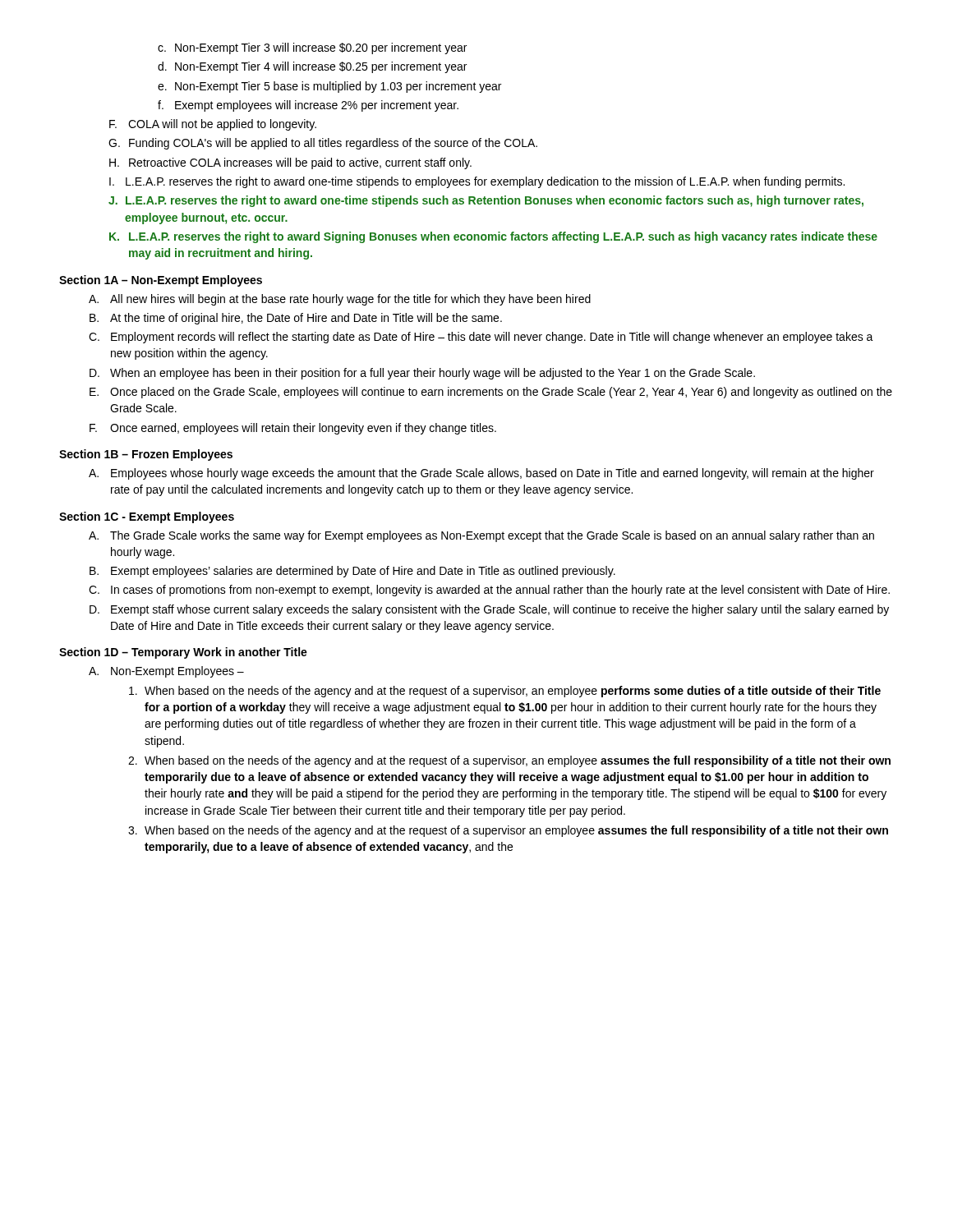Point to the text block starting "G. Funding COLA's will be applied to"
This screenshot has height=1232, width=953.
coord(323,143)
